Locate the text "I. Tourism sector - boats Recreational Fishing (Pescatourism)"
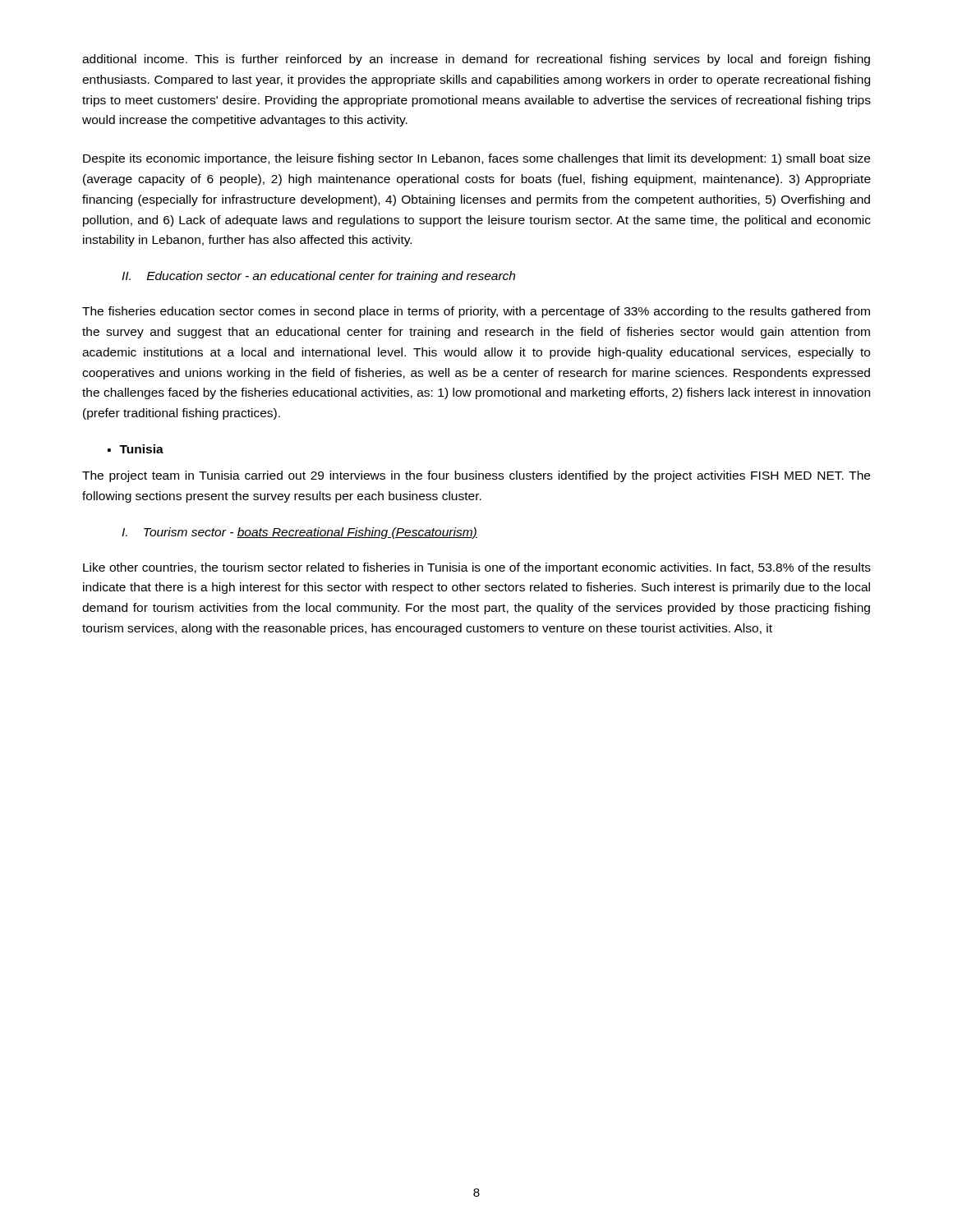 (x=299, y=531)
